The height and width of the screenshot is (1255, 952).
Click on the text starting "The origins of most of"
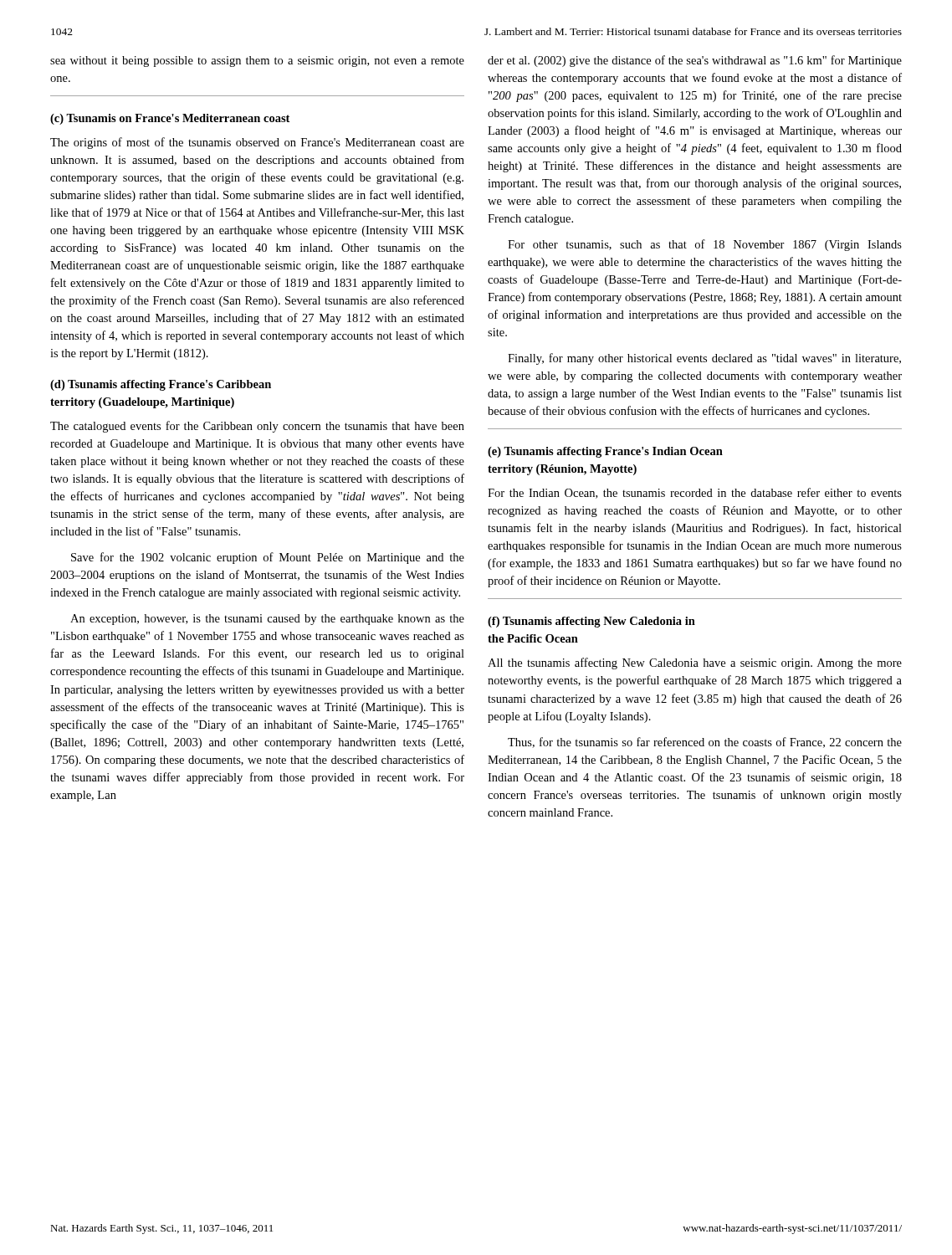[257, 248]
